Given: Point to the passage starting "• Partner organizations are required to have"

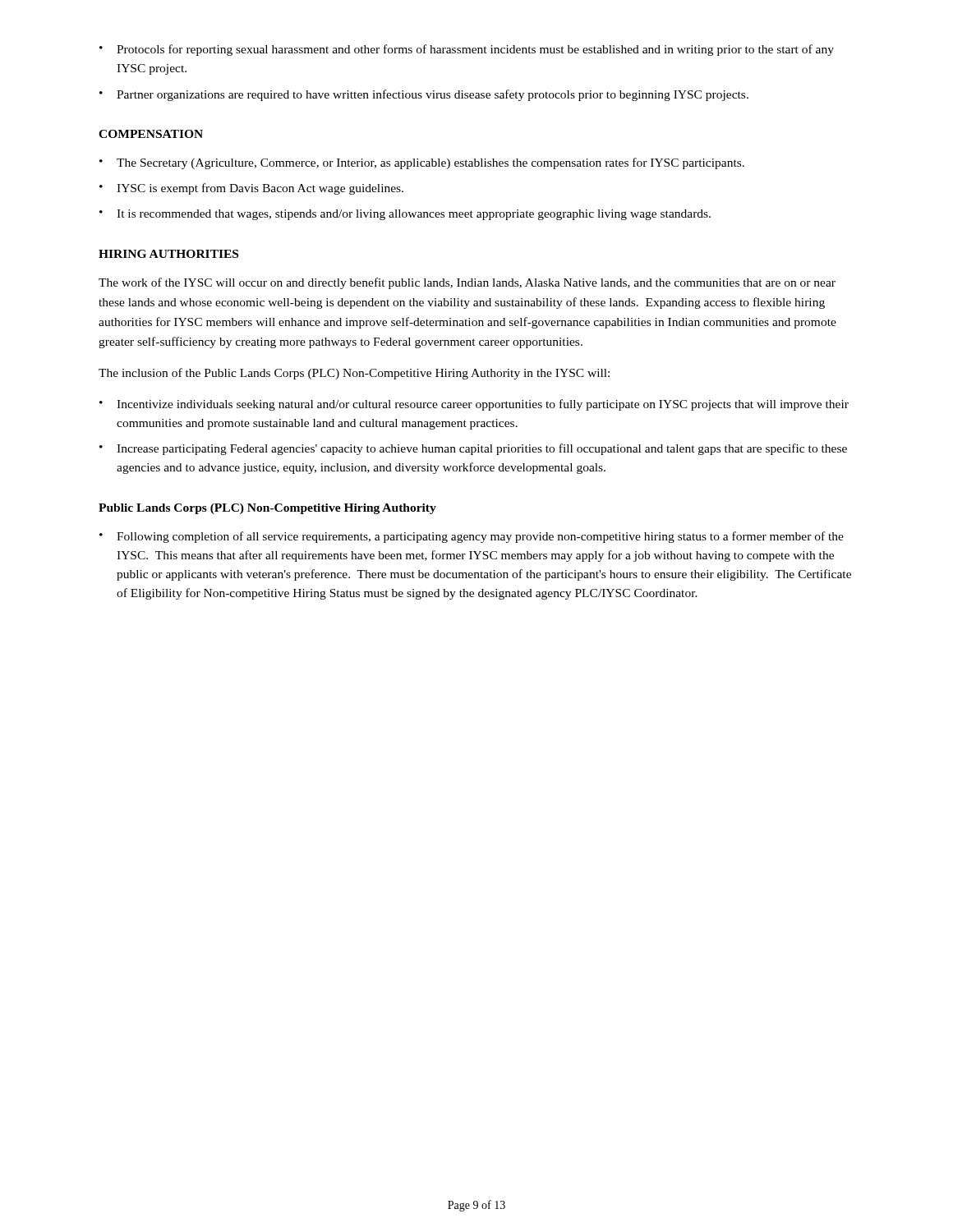Looking at the screenshot, I should point(476,94).
